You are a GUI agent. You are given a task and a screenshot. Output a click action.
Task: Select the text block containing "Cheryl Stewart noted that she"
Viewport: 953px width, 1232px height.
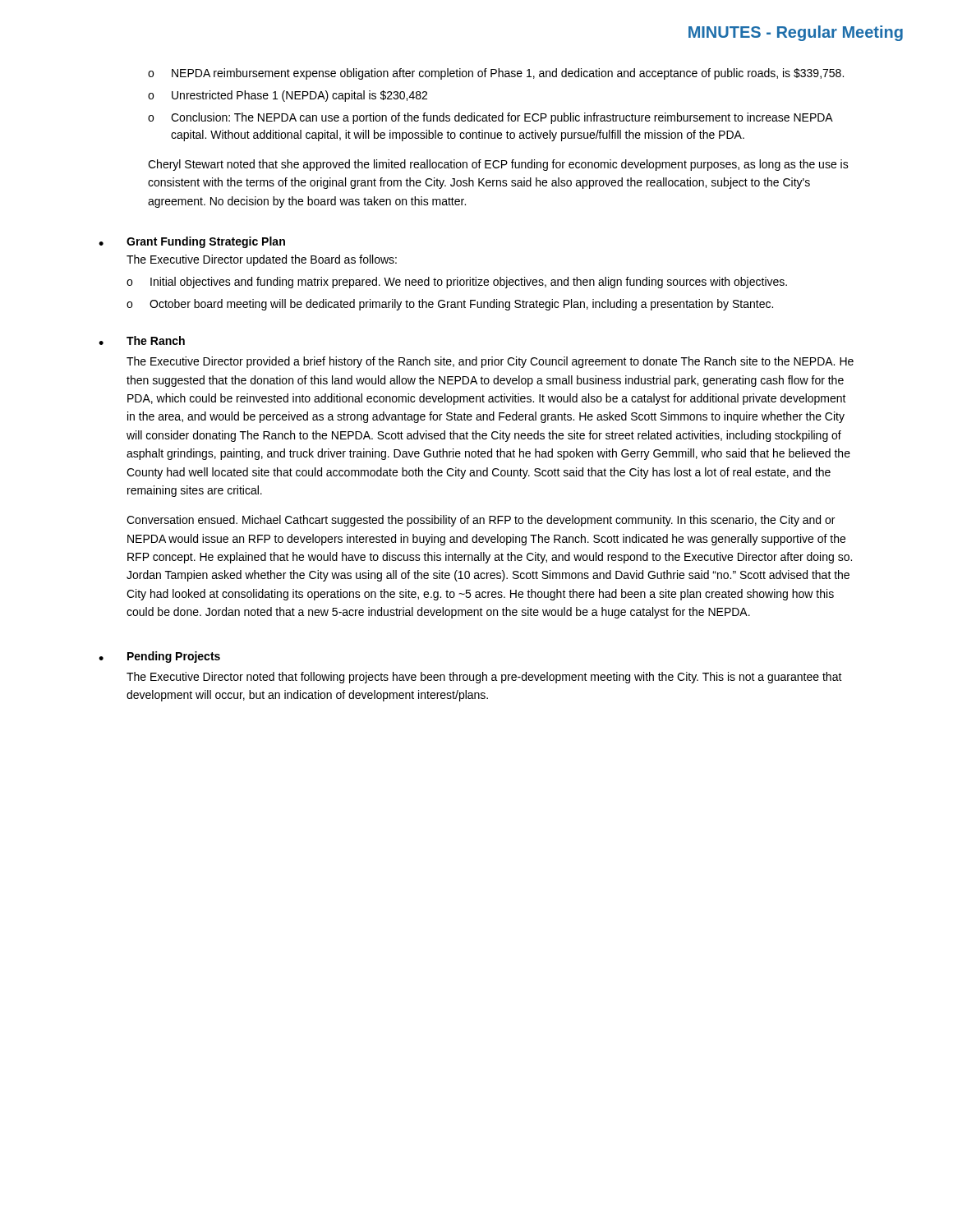pos(498,183)
